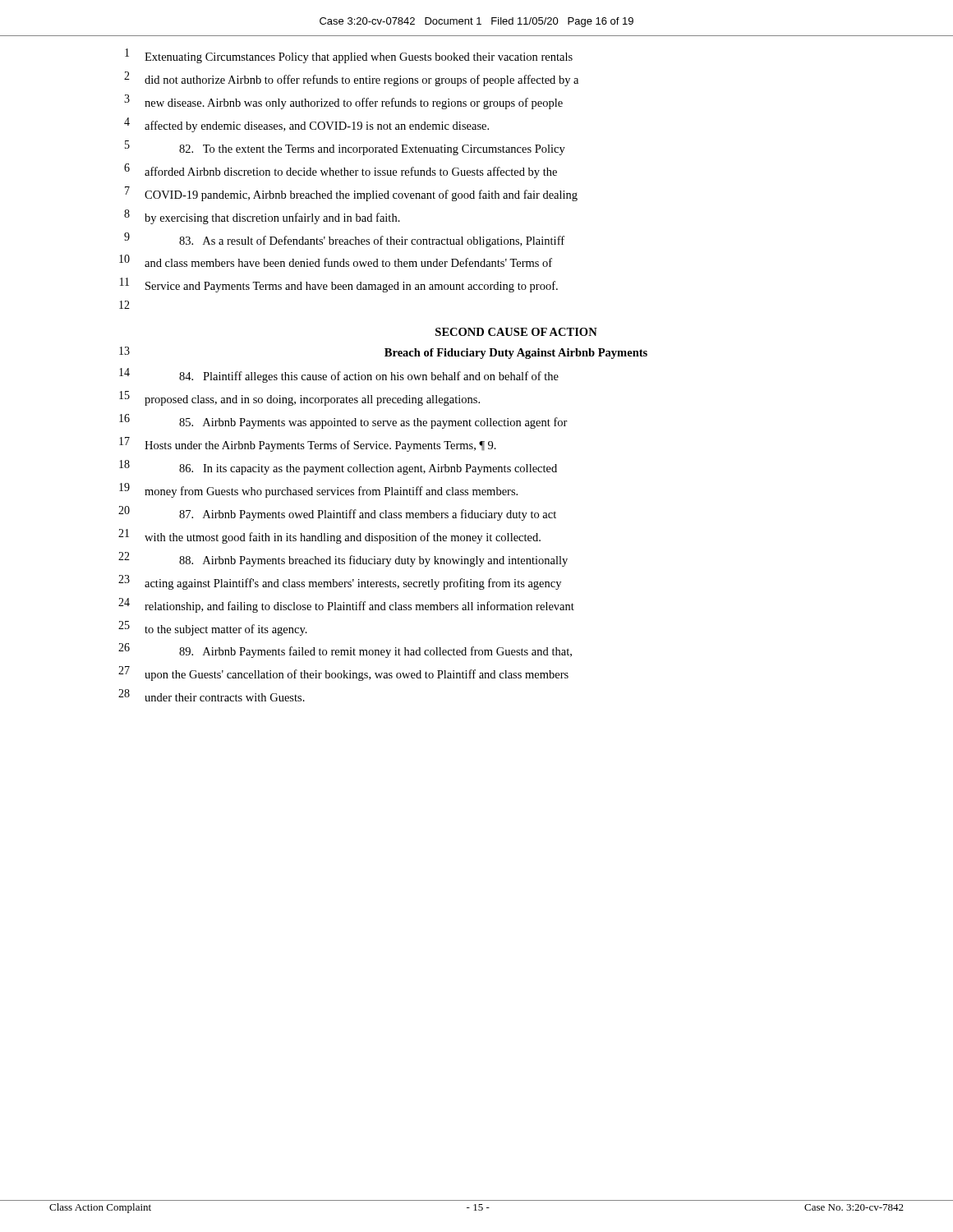The image size is (953, 1232).
Task: Find the text block that says "20 87. Airbnb Payments owed Plaintiff"
Action: point(488,525)
